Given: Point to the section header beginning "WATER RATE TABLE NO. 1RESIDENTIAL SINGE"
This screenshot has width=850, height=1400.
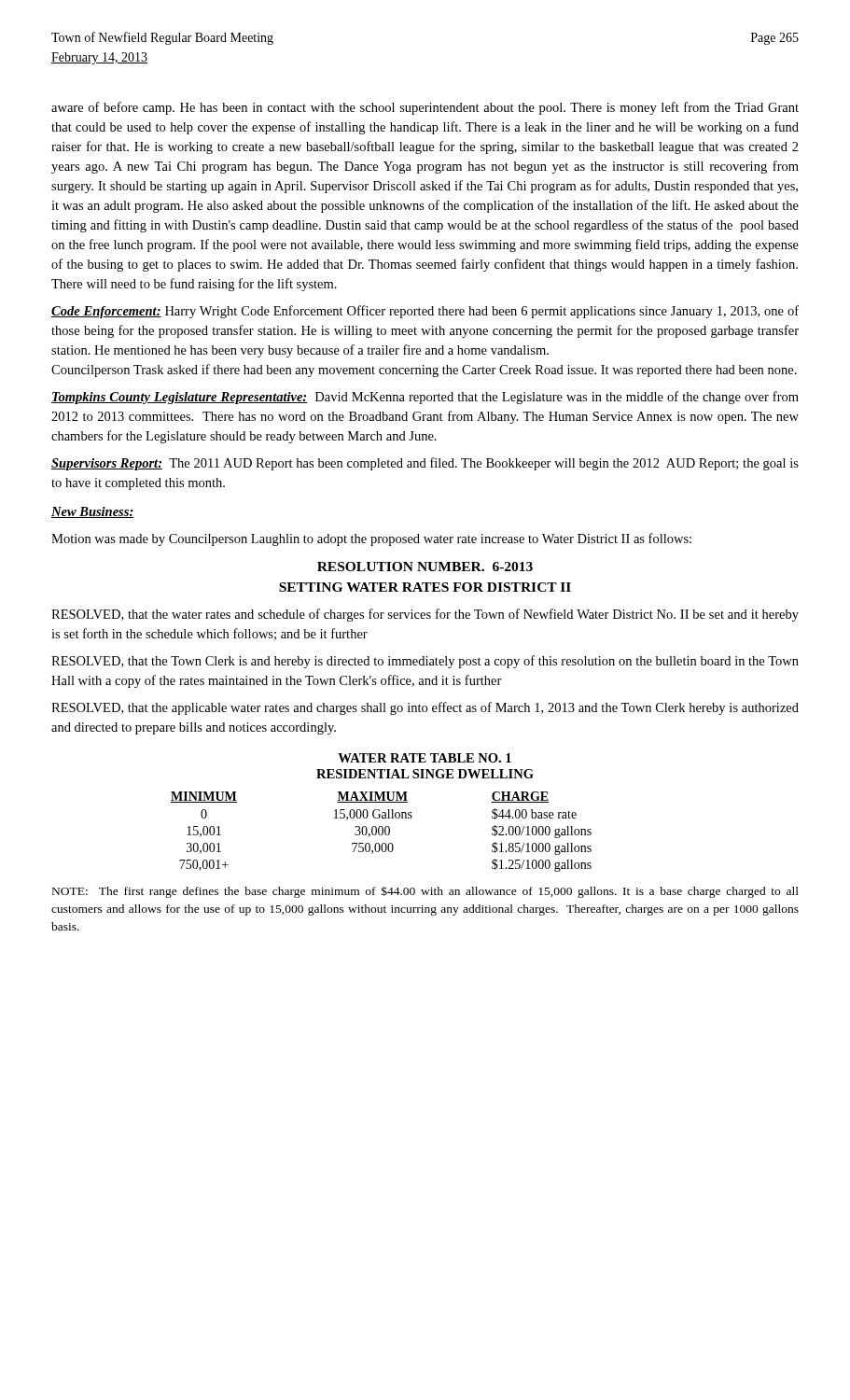Looking at the screenshot, I should coord(425,767).
